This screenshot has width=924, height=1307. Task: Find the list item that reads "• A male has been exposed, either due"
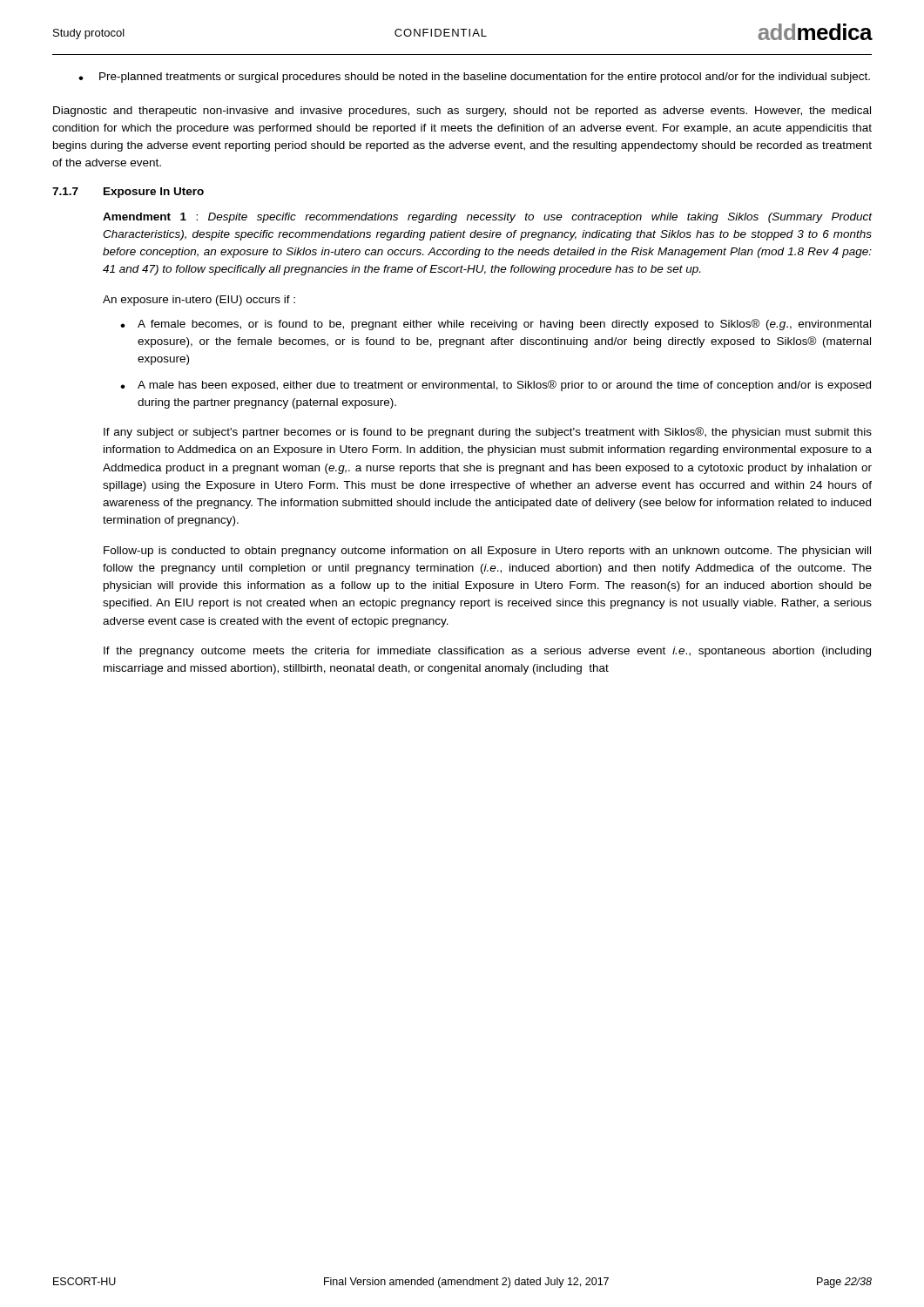coord(496,394)
